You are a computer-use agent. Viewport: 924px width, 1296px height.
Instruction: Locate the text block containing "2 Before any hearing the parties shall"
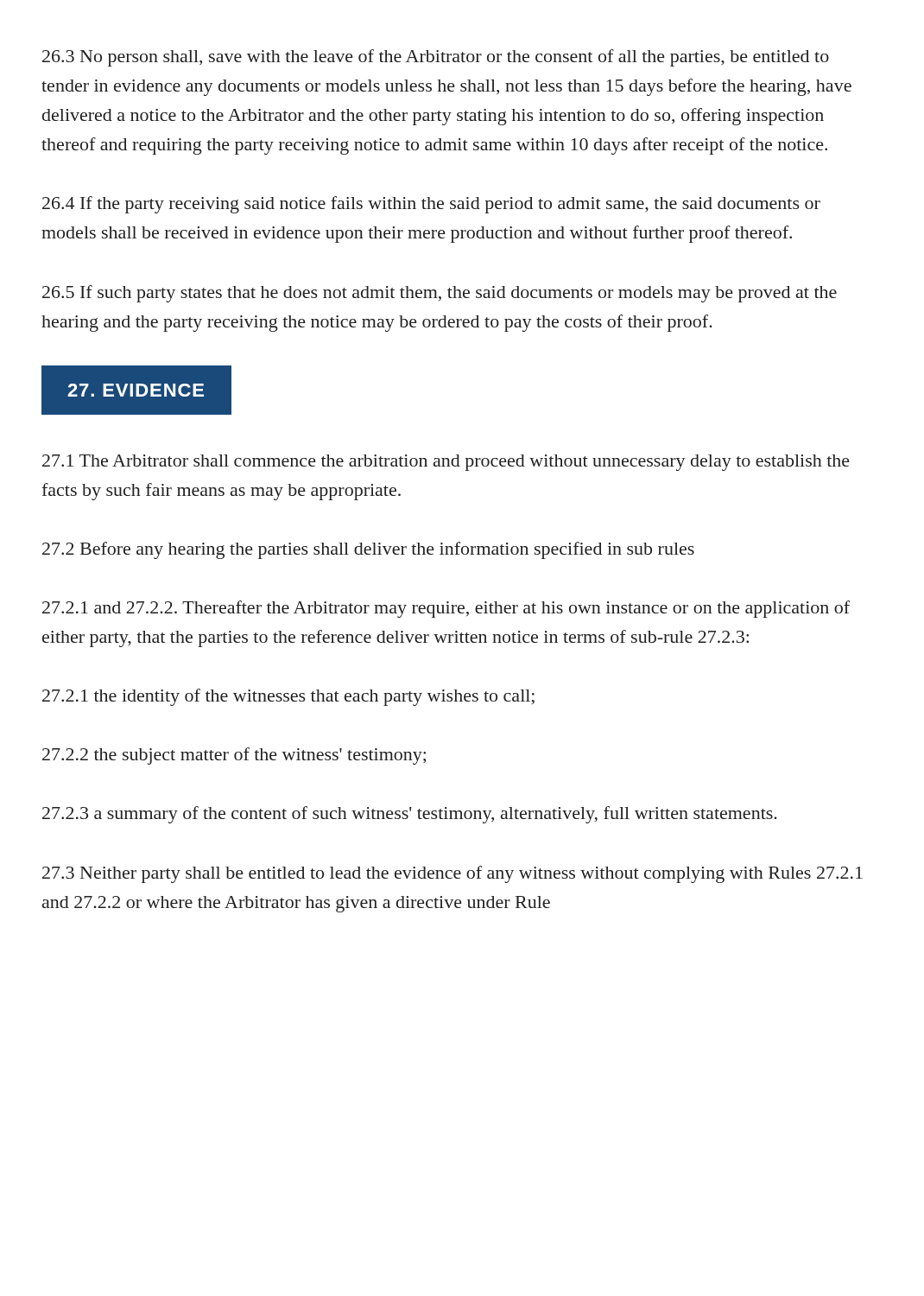(x=368, y=548)
